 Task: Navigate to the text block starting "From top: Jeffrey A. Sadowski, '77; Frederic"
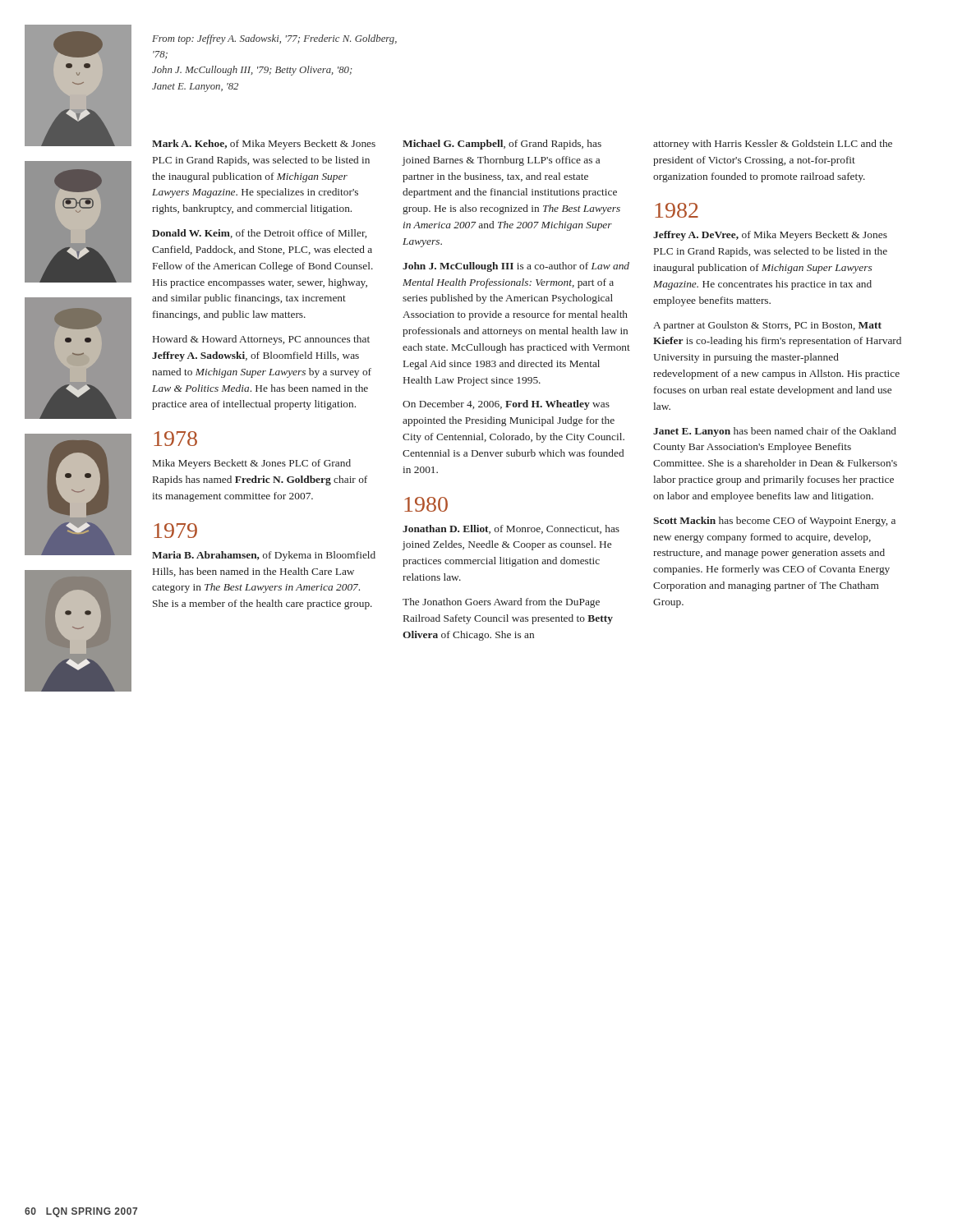pyautogui.click(x=275, y=62)
